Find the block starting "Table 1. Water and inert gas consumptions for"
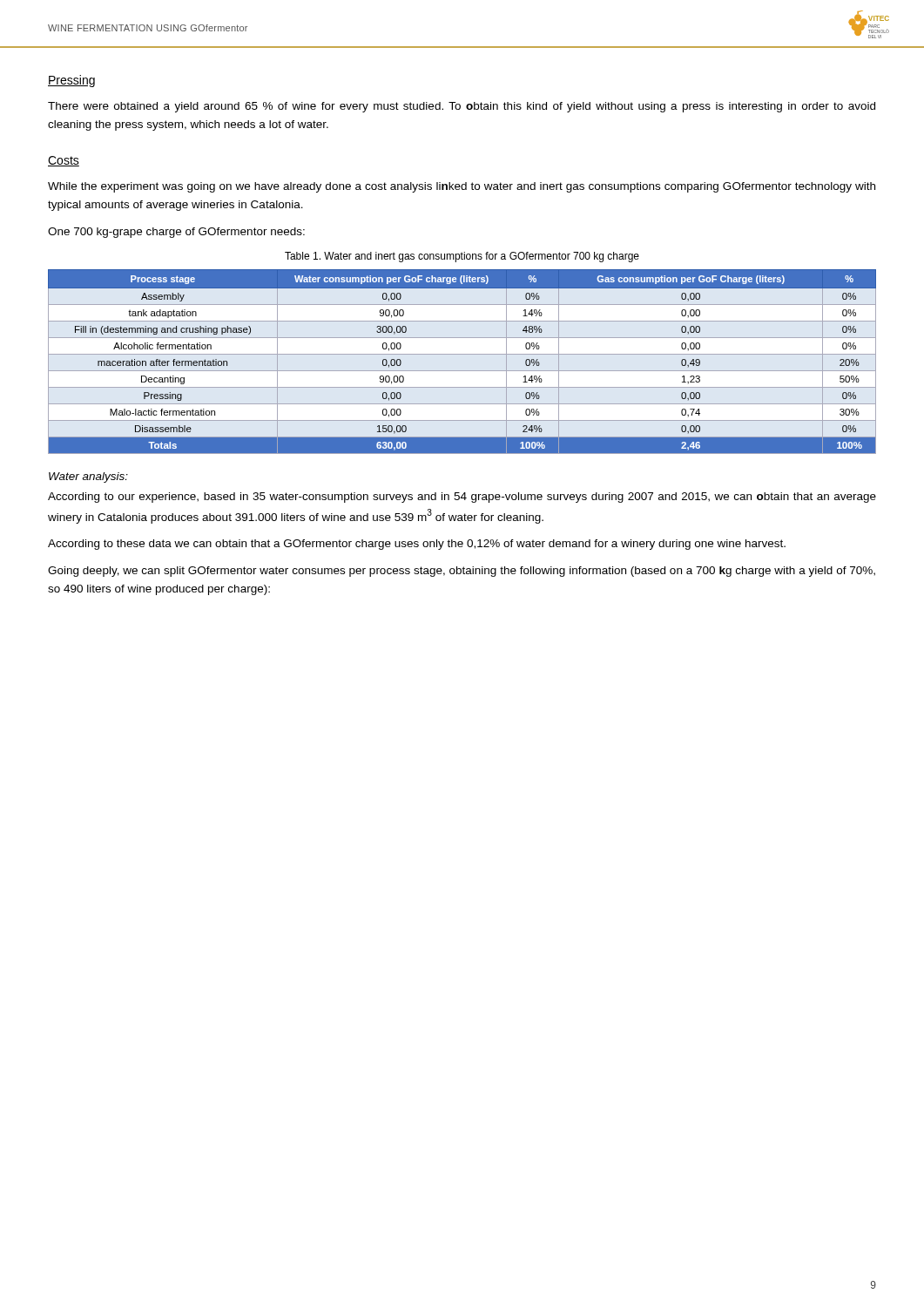Screen dimensions: 1307x924 pos(462,256)
